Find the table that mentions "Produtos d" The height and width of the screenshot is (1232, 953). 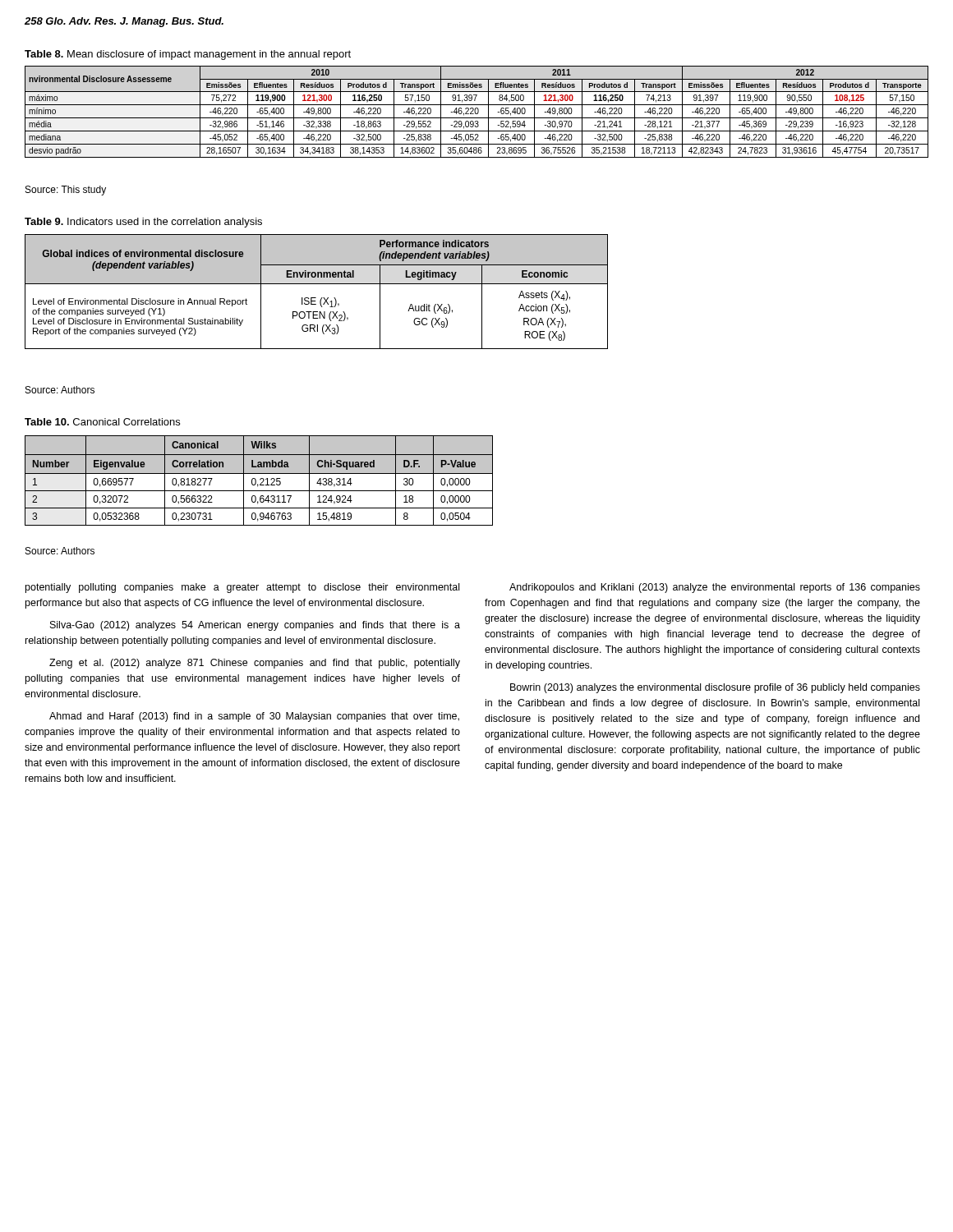point(476,112)
